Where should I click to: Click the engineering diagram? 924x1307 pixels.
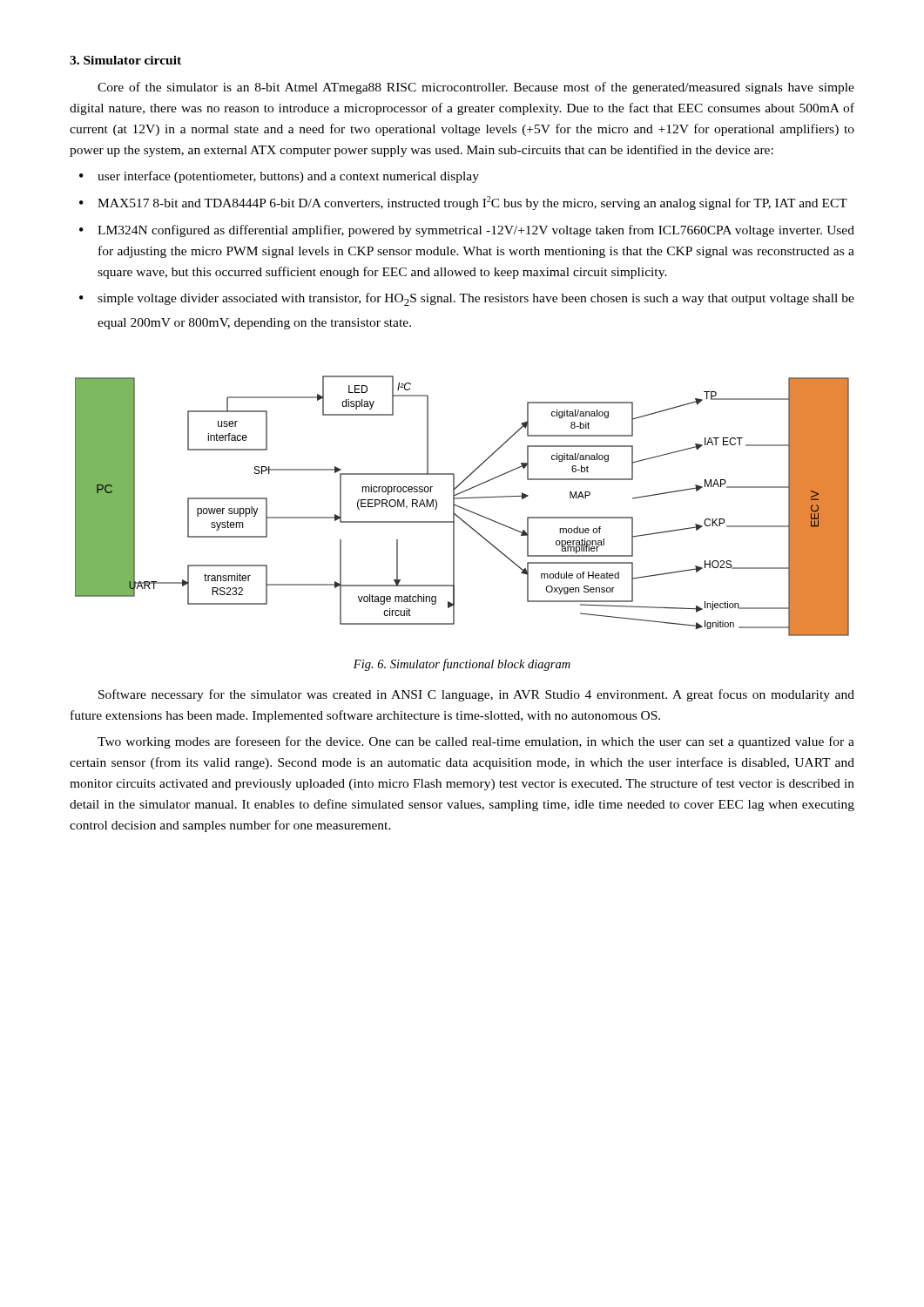[x=462, y=502]
